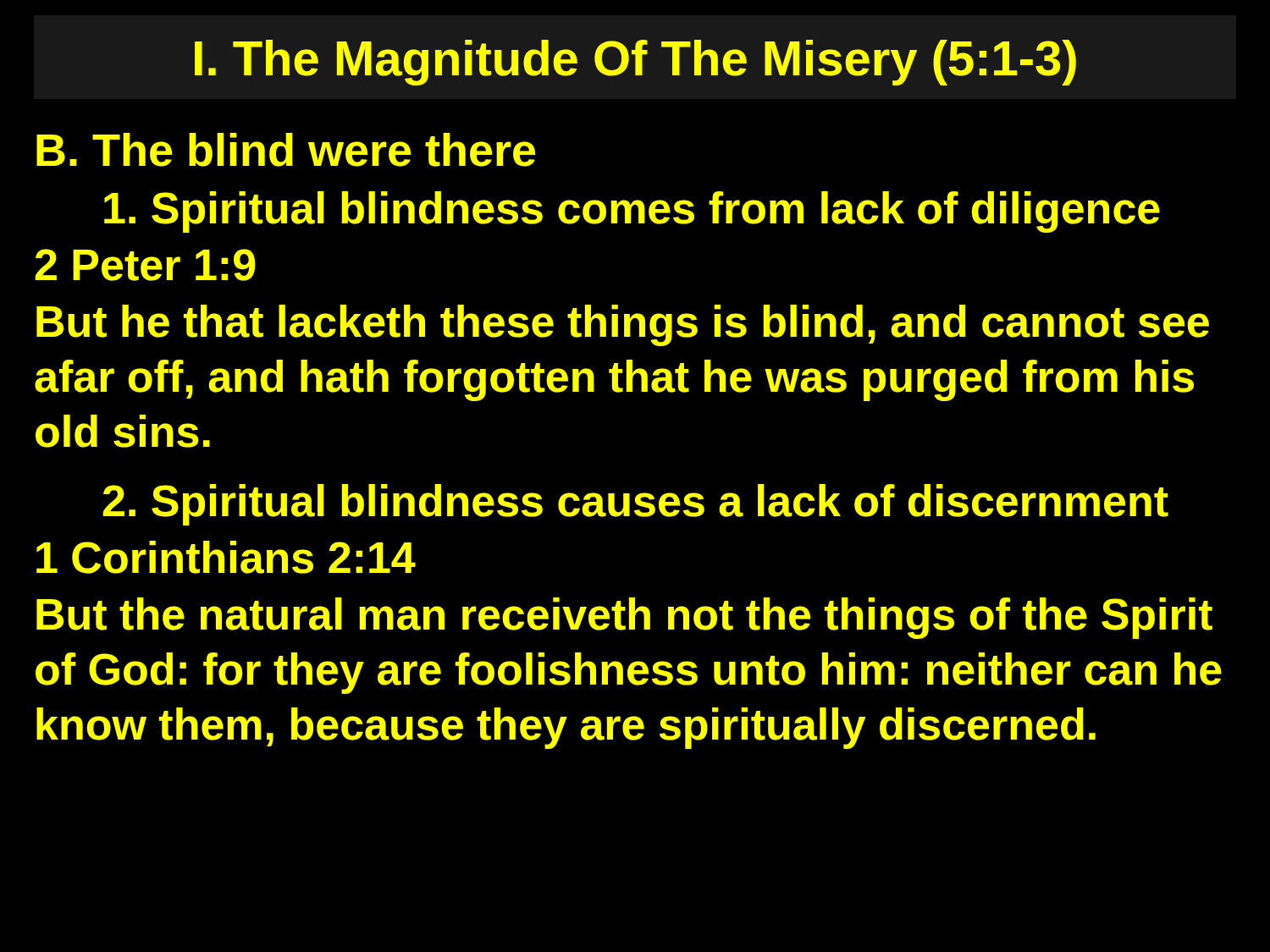Locate the title that opens with "I. The Magnitude Of The"

click(635, 58)
